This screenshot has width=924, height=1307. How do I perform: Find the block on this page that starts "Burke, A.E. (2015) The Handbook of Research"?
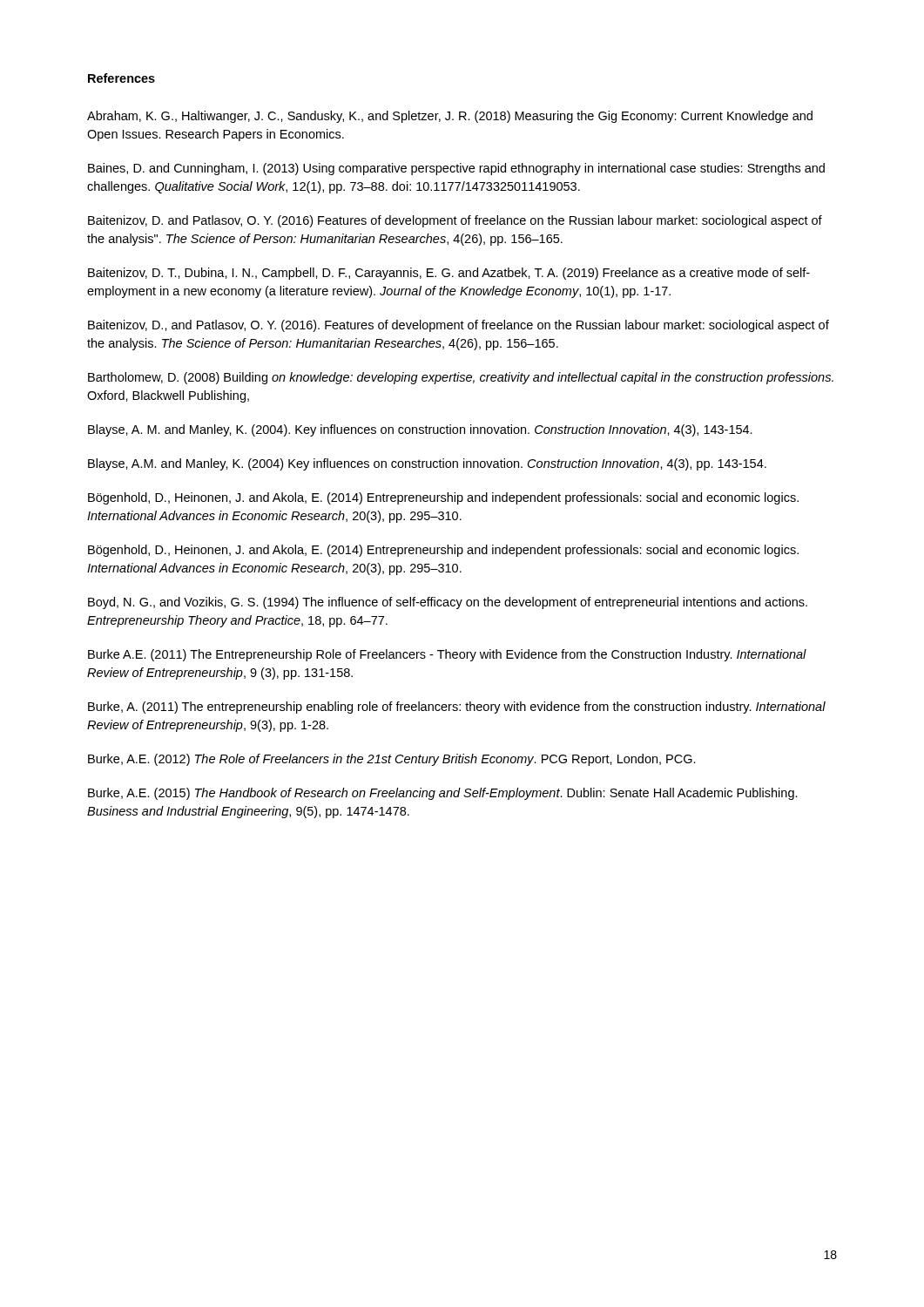click(443, 802)
